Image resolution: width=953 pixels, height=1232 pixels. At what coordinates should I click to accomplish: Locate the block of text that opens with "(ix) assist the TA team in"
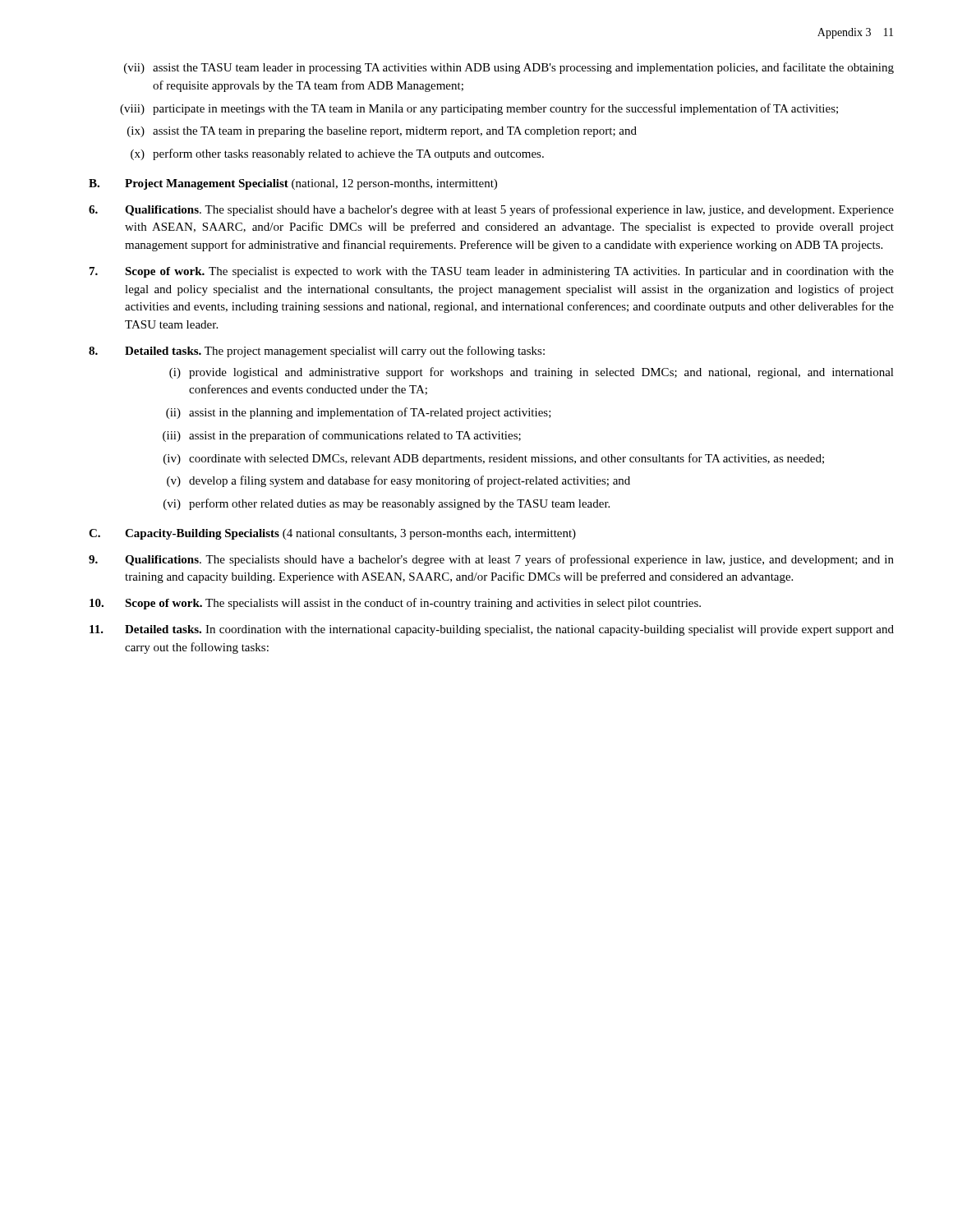point(491,132)
